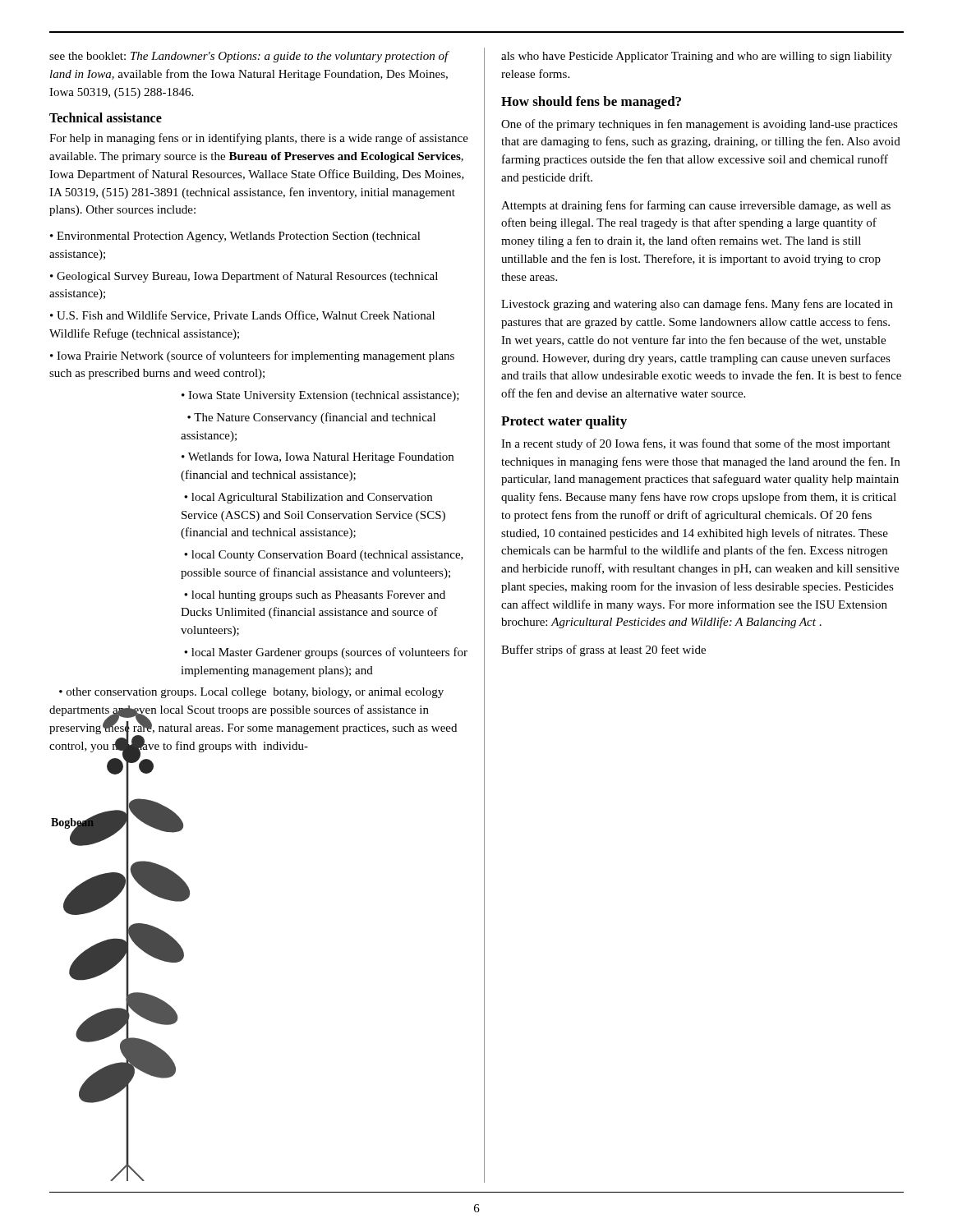Click the illustration
Viewport: 953px width, 1232px height.
coord(129,910)
